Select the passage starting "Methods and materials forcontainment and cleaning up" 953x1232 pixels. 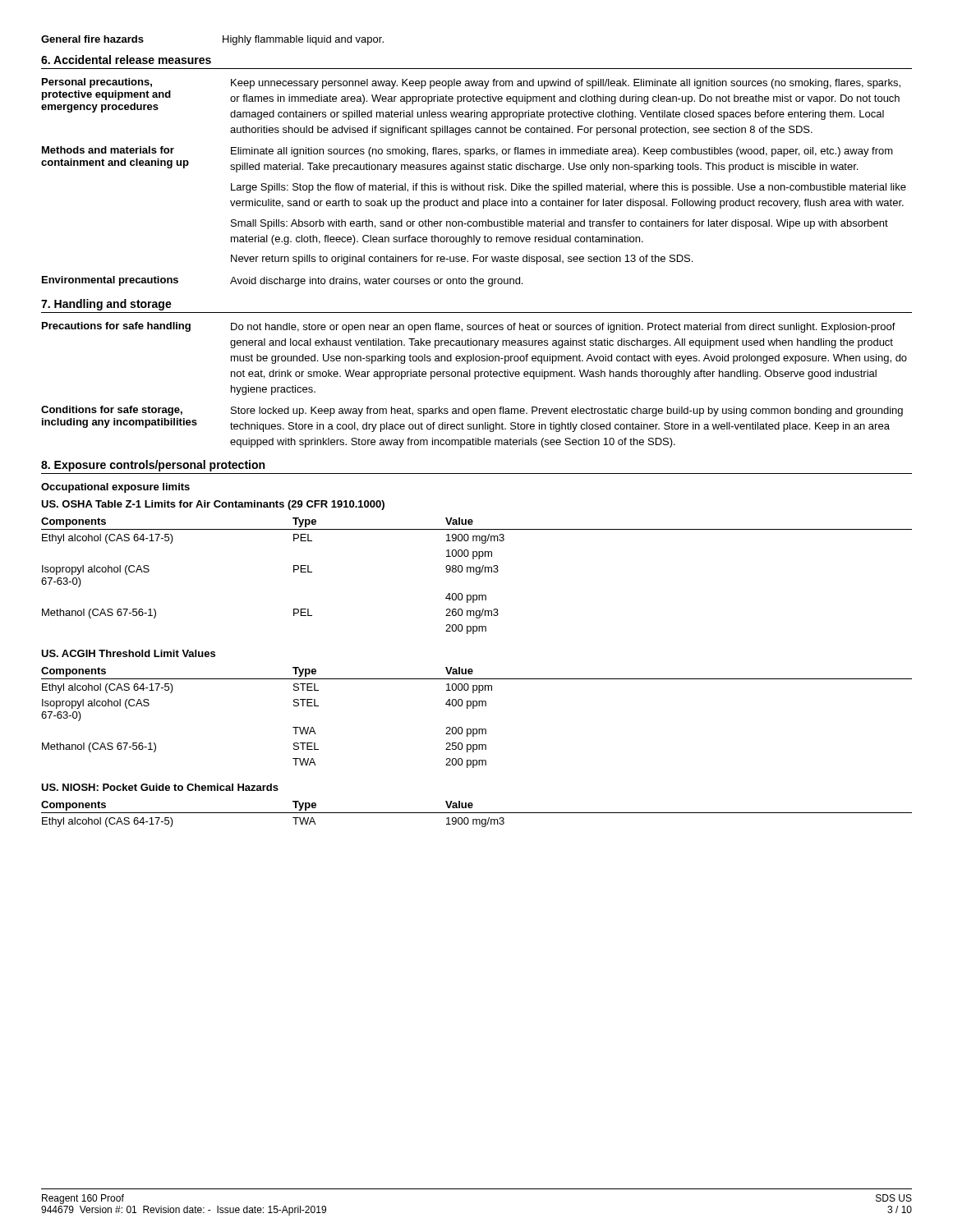coord(476,206)
